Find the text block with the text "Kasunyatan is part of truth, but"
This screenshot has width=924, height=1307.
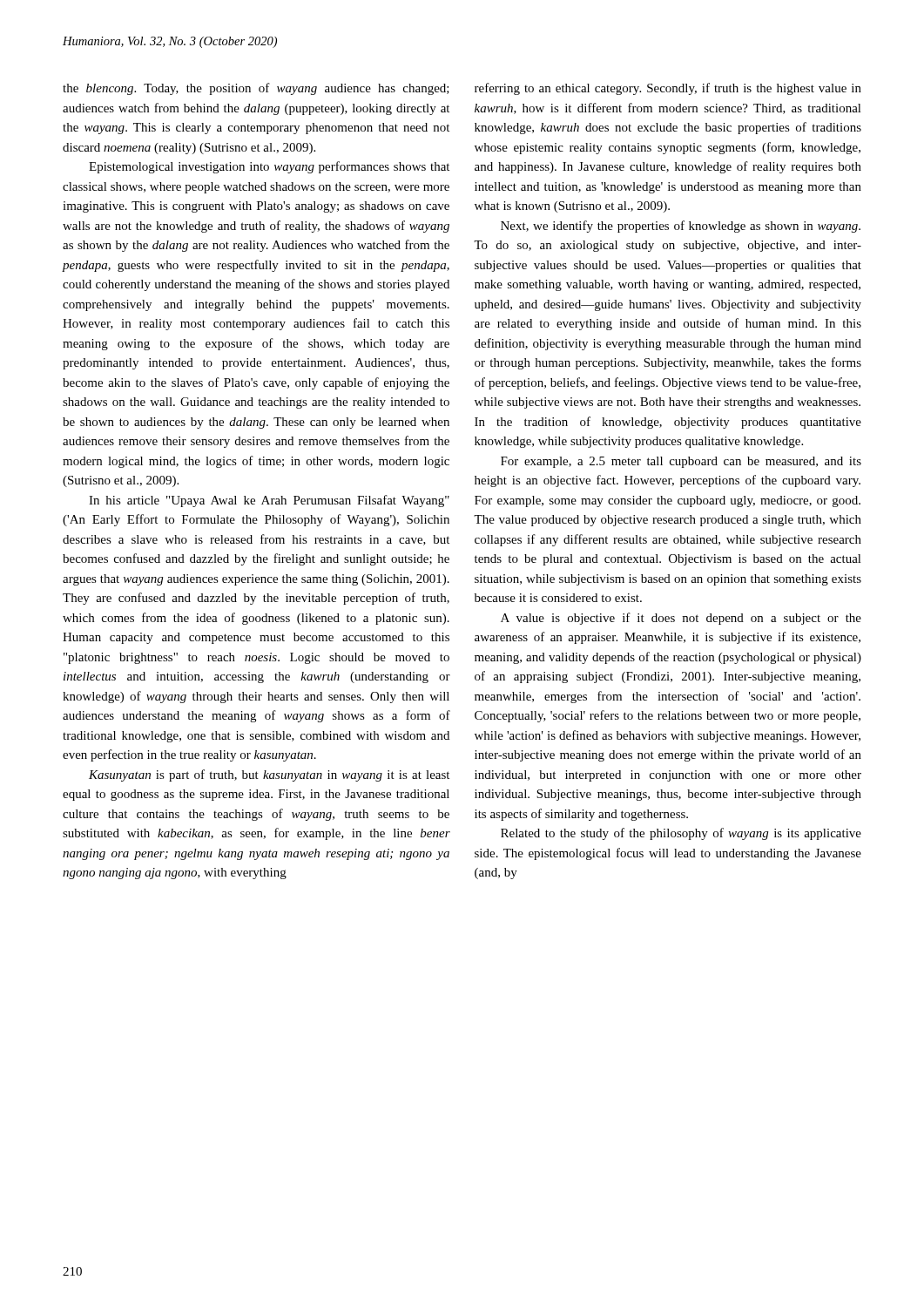(256, 823)
